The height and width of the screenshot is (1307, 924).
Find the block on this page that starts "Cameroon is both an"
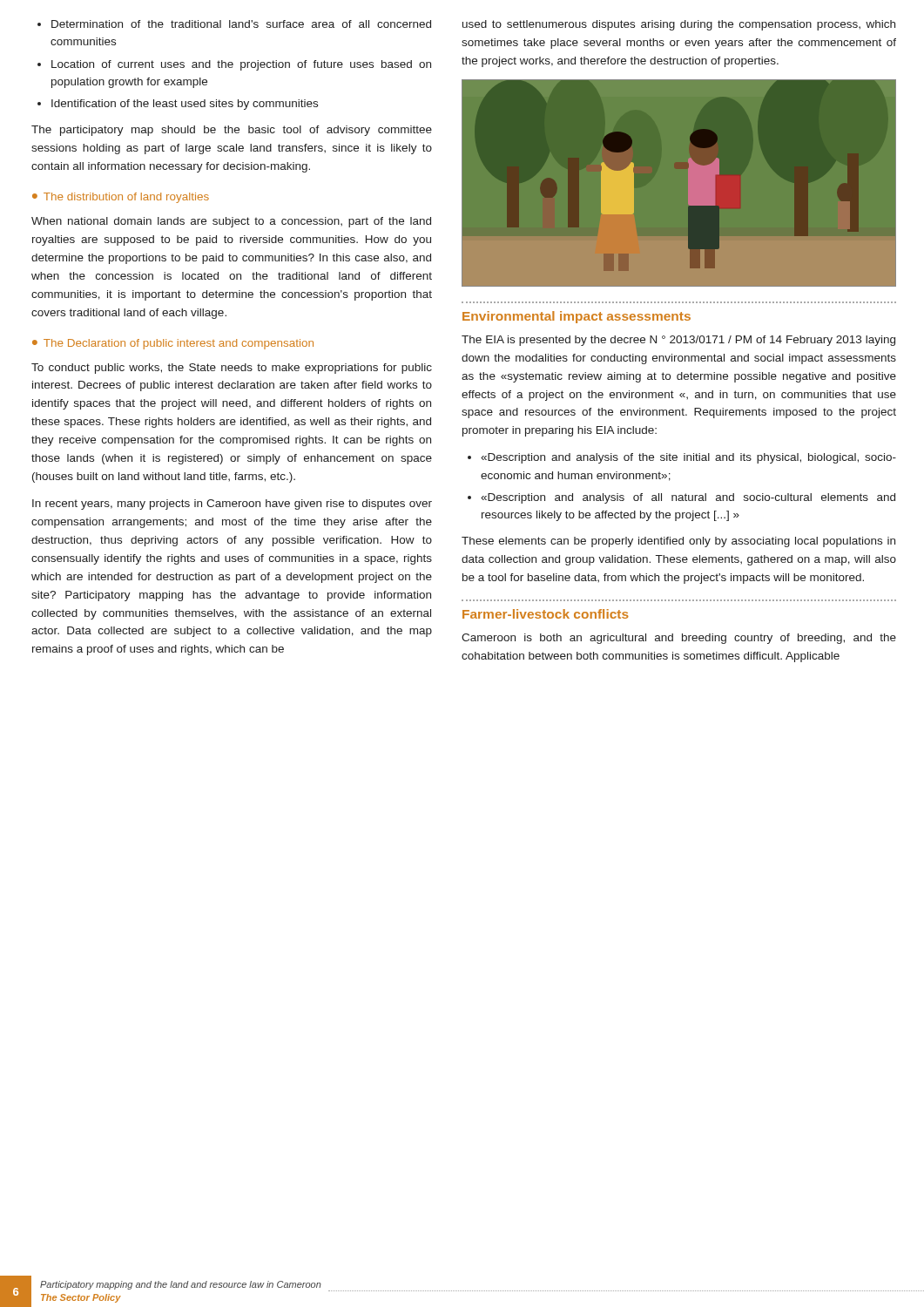tap(679, 647)
